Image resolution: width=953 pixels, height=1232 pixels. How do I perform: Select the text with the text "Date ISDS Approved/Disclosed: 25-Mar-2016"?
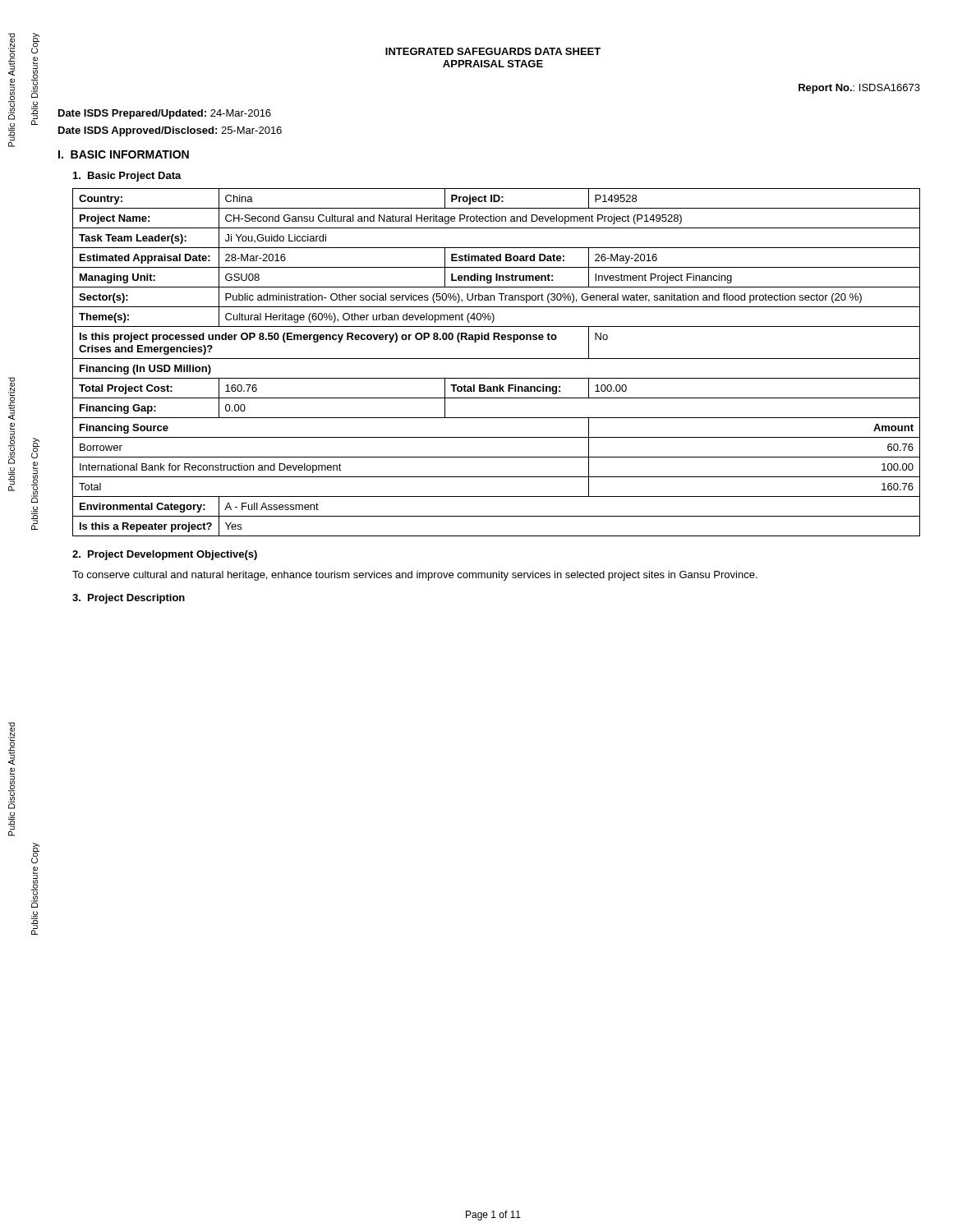point(170,130)
